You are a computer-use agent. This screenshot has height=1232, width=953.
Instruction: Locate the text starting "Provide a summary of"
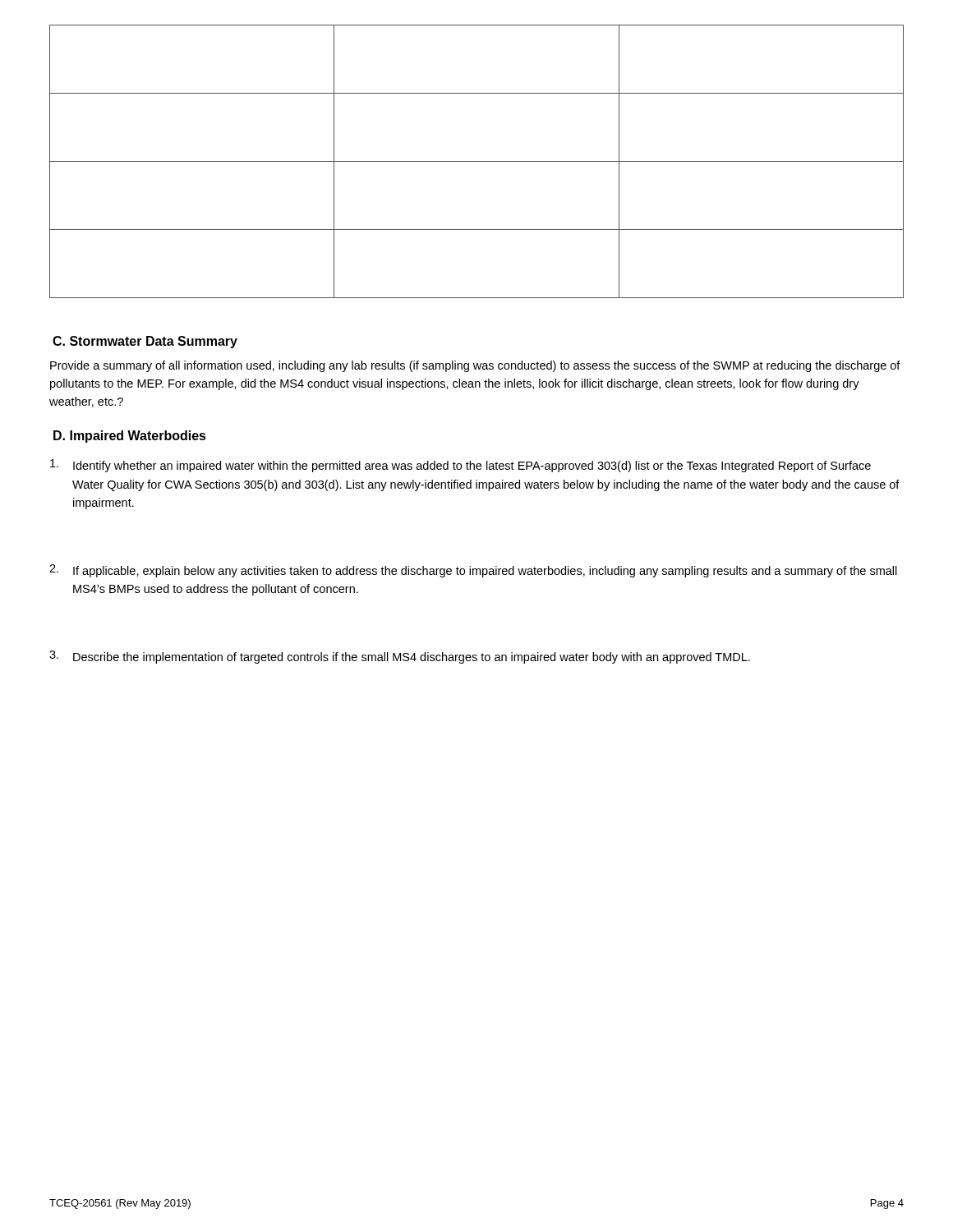[x=475, y=383]
